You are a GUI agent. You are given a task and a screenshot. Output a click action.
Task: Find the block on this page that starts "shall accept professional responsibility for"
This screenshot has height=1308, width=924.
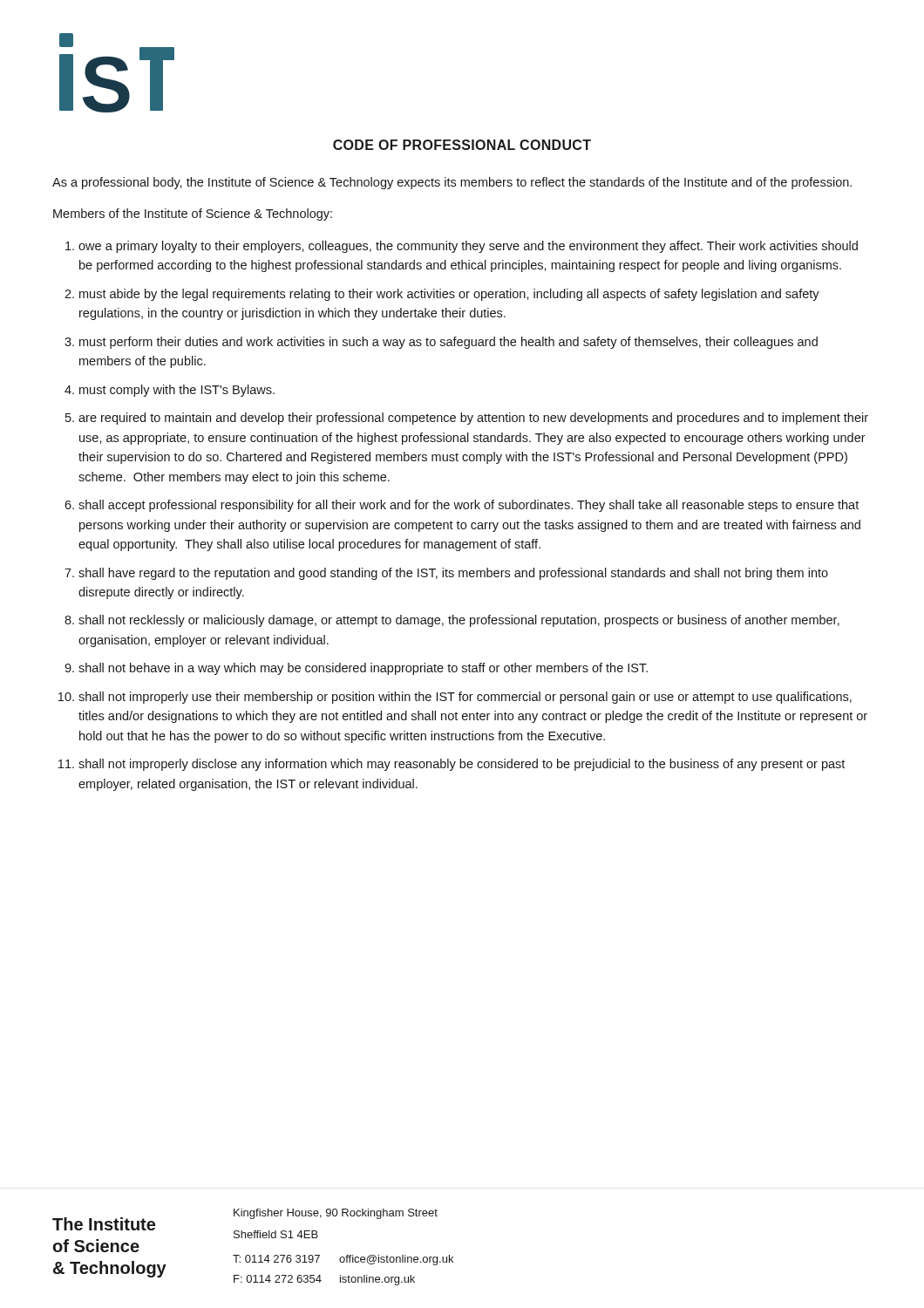point(475,525)
